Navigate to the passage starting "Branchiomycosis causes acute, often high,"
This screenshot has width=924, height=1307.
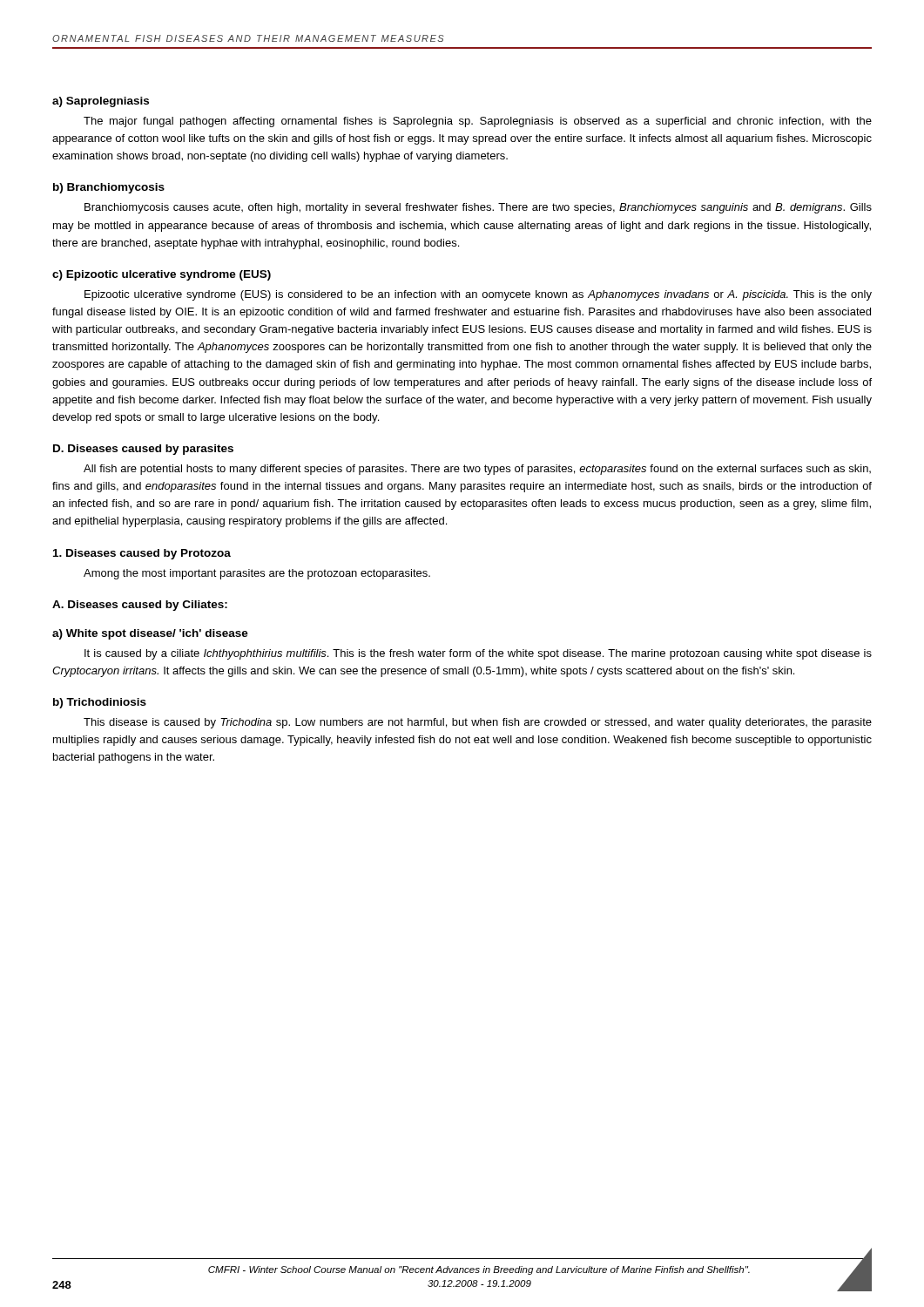(462, 225)
